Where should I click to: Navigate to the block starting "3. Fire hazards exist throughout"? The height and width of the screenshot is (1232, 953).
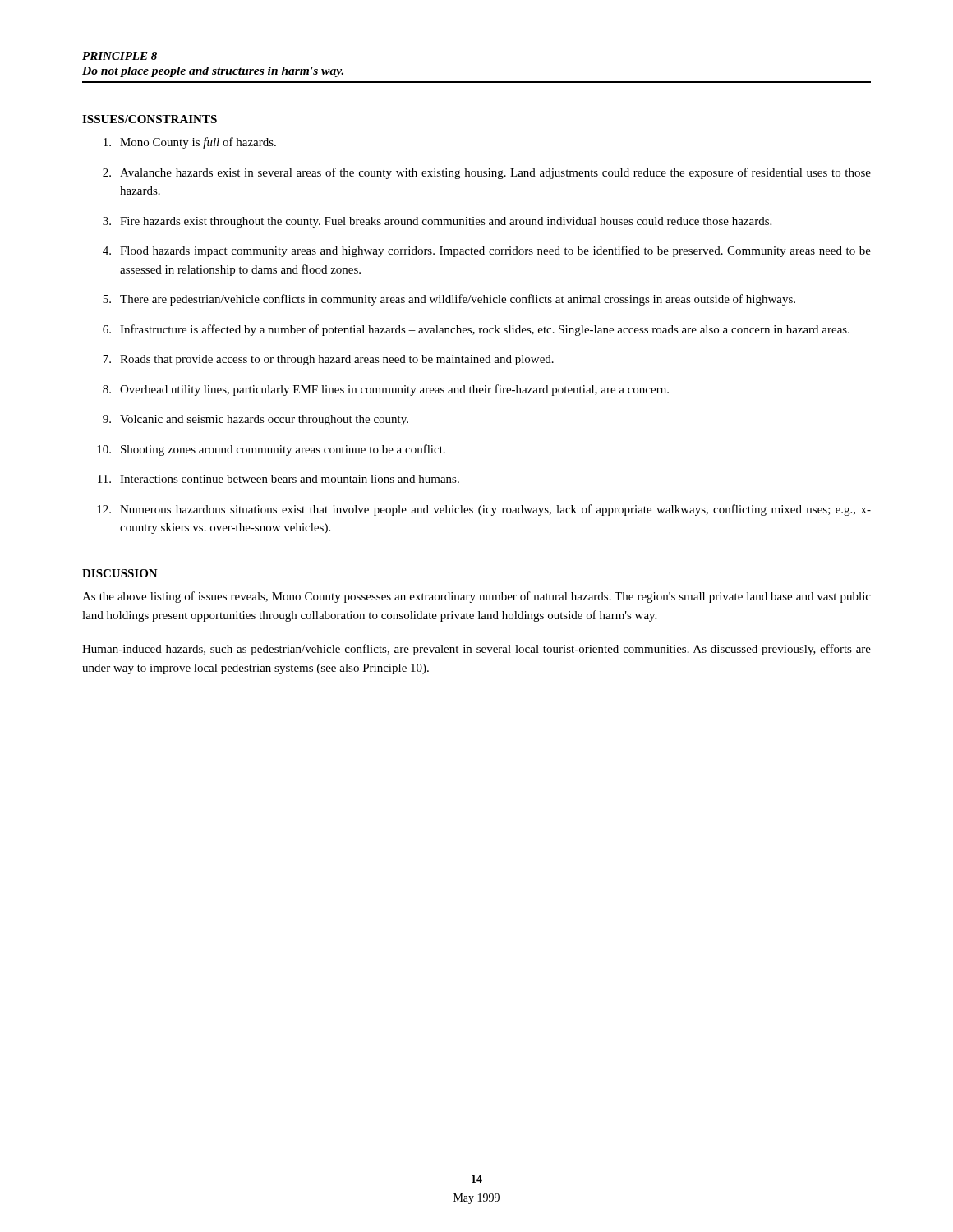pyautogui.click(x=476, y=221)
